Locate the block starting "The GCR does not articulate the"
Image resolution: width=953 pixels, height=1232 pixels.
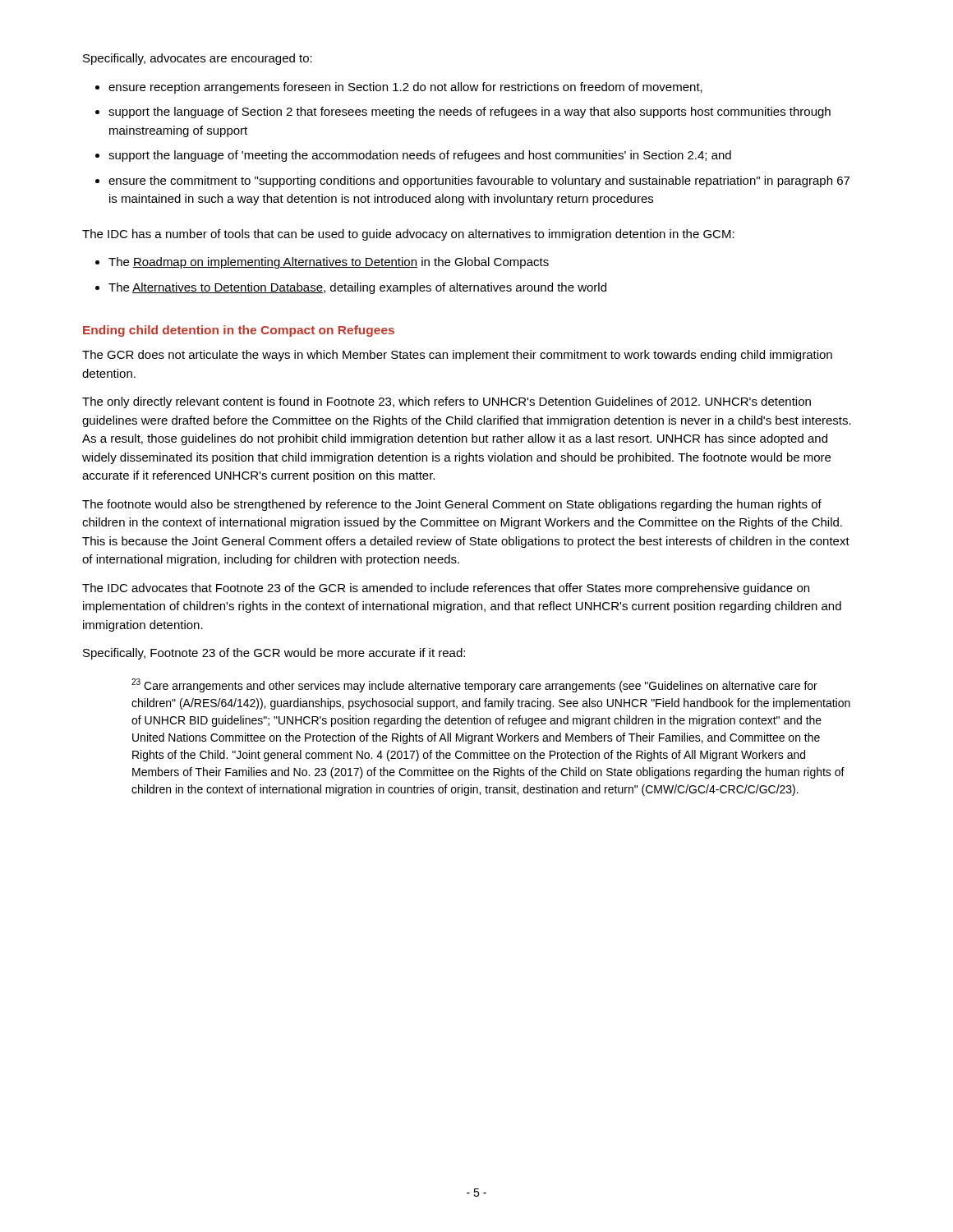[x=457, y=364]
